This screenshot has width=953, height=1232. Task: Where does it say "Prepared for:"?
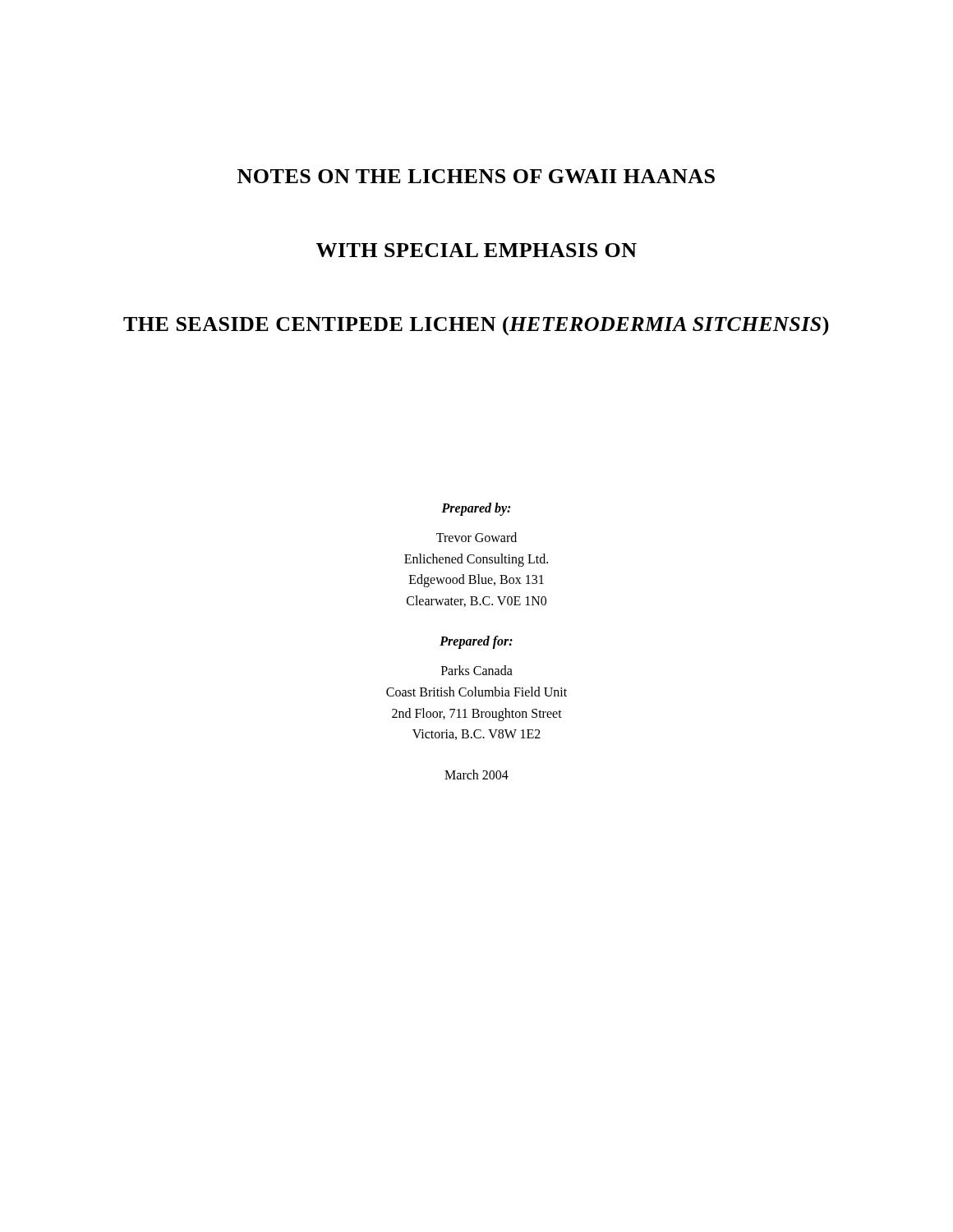pos(476,641)
